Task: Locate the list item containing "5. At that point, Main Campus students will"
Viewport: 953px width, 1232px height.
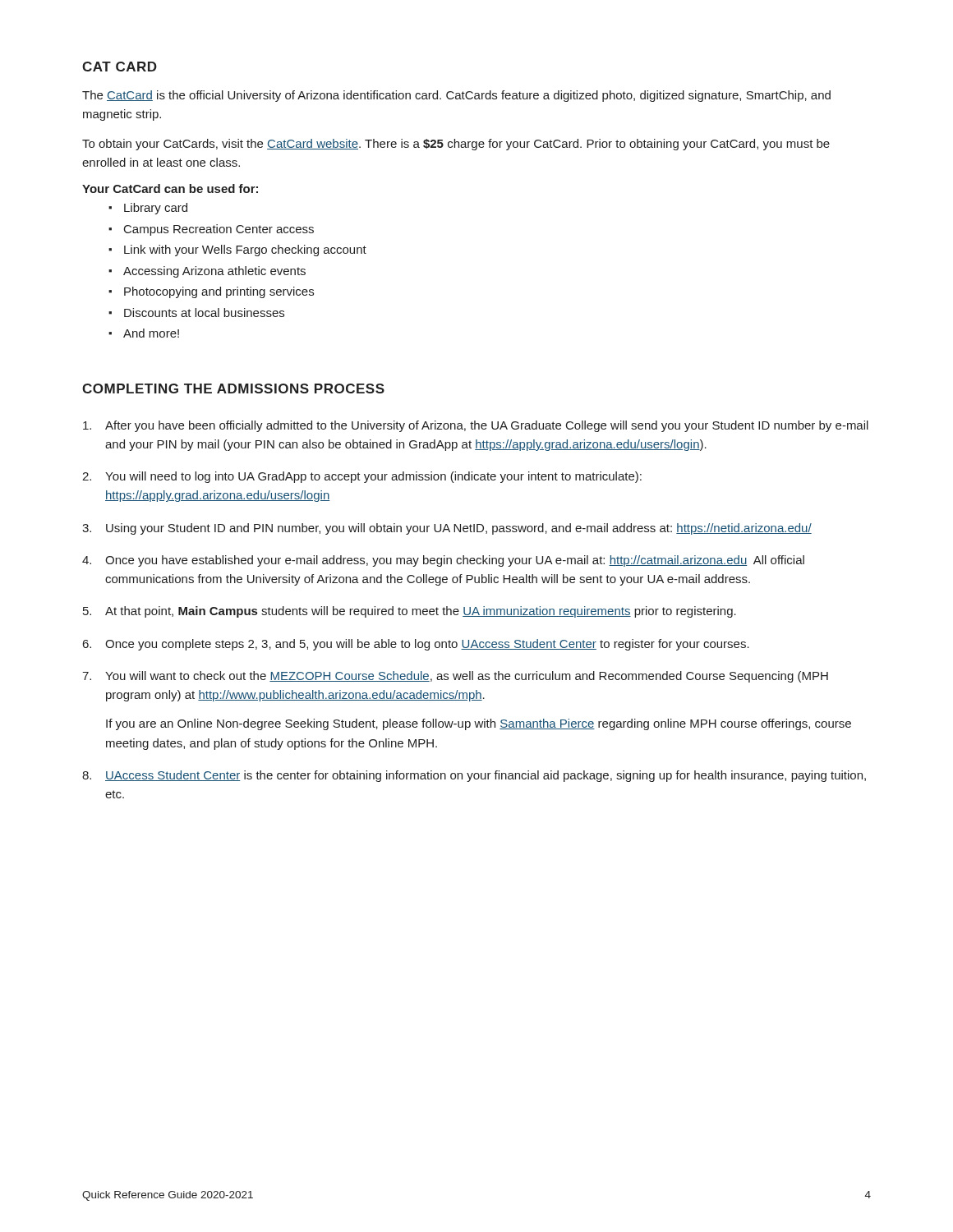Action: click(476, 611)
